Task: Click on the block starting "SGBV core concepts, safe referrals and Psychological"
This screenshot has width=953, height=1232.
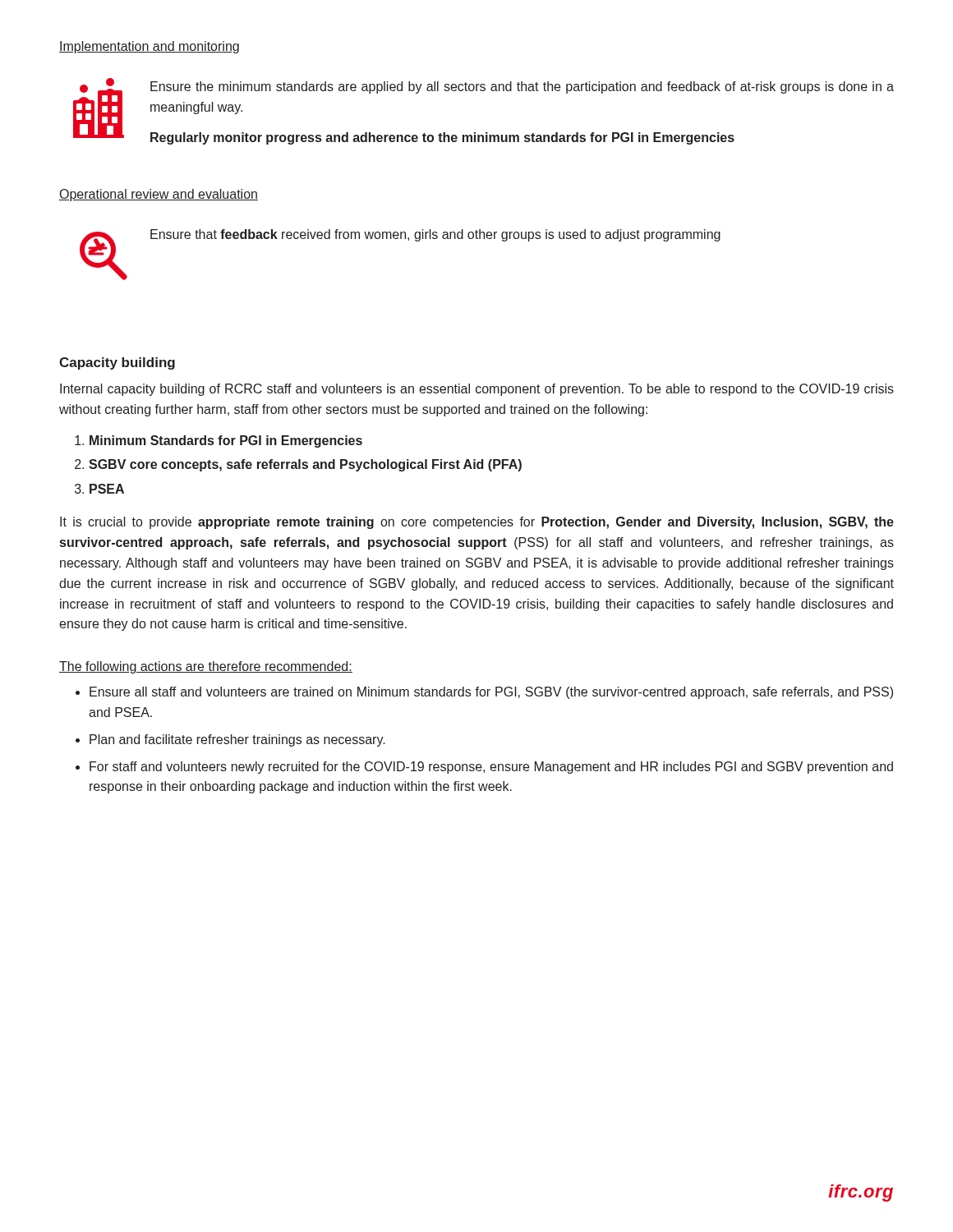Action: click(x=305, y=465)
